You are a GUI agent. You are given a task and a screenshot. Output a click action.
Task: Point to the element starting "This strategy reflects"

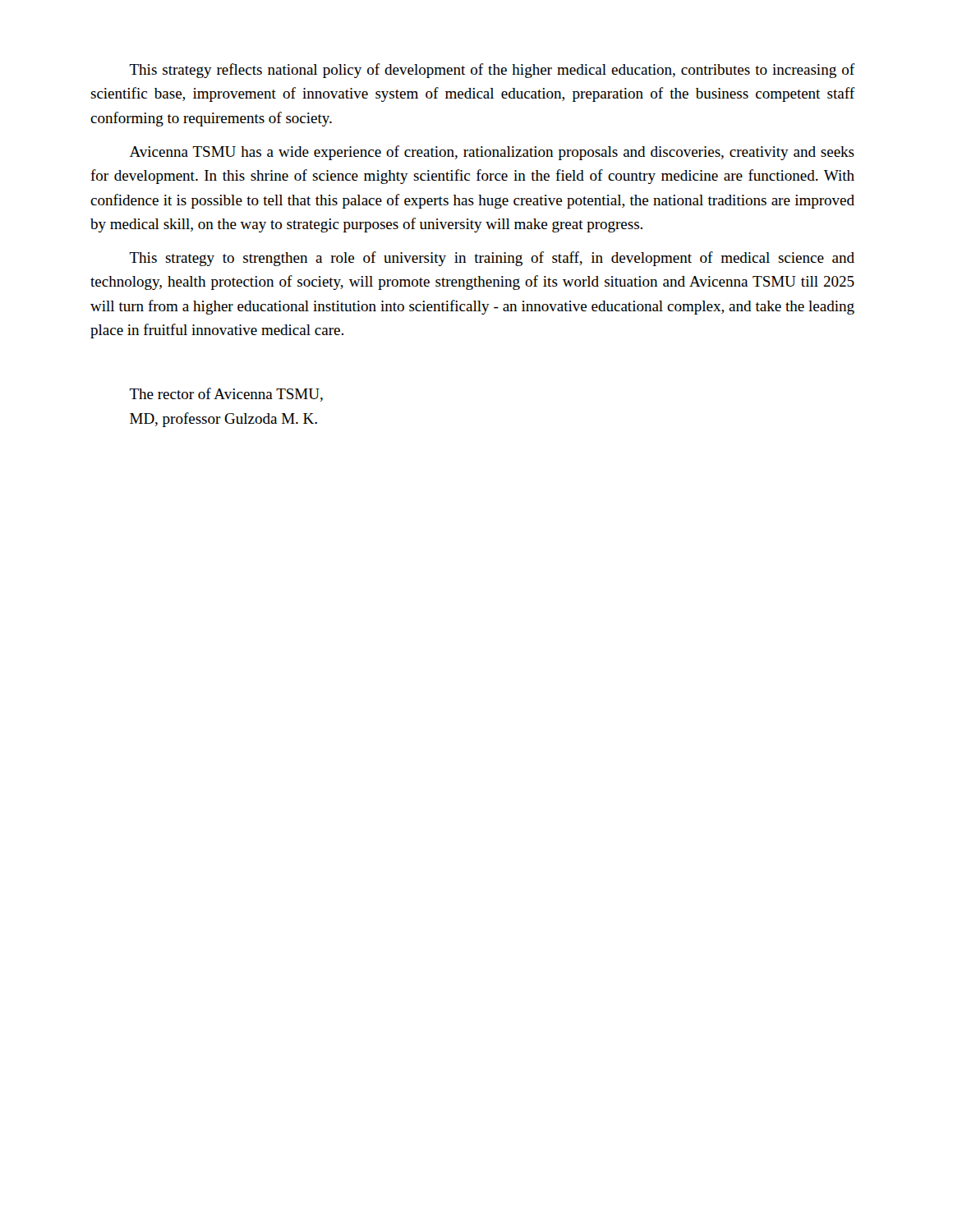point(472,200)
